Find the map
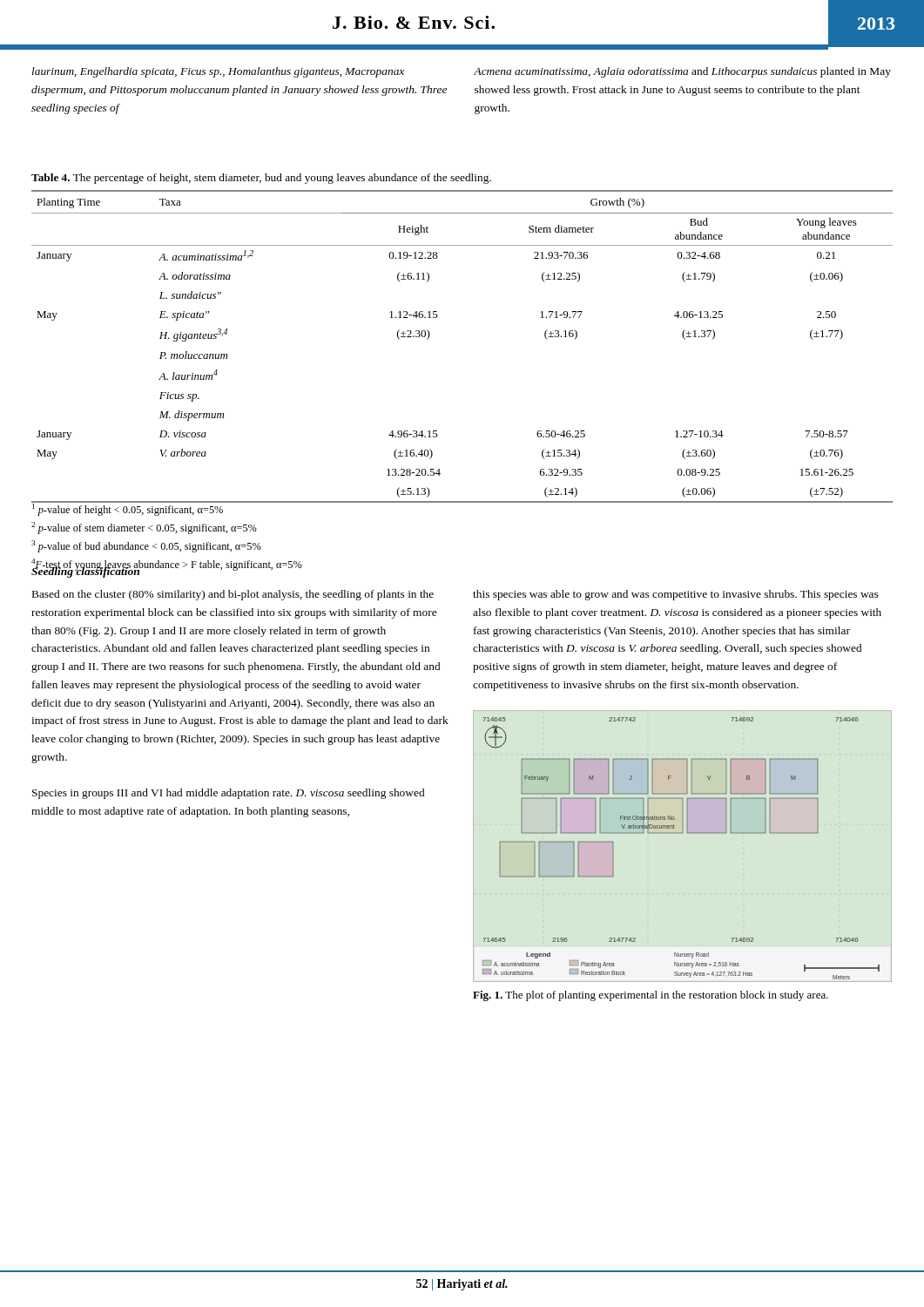924x1307 pixels. point(681,846)
